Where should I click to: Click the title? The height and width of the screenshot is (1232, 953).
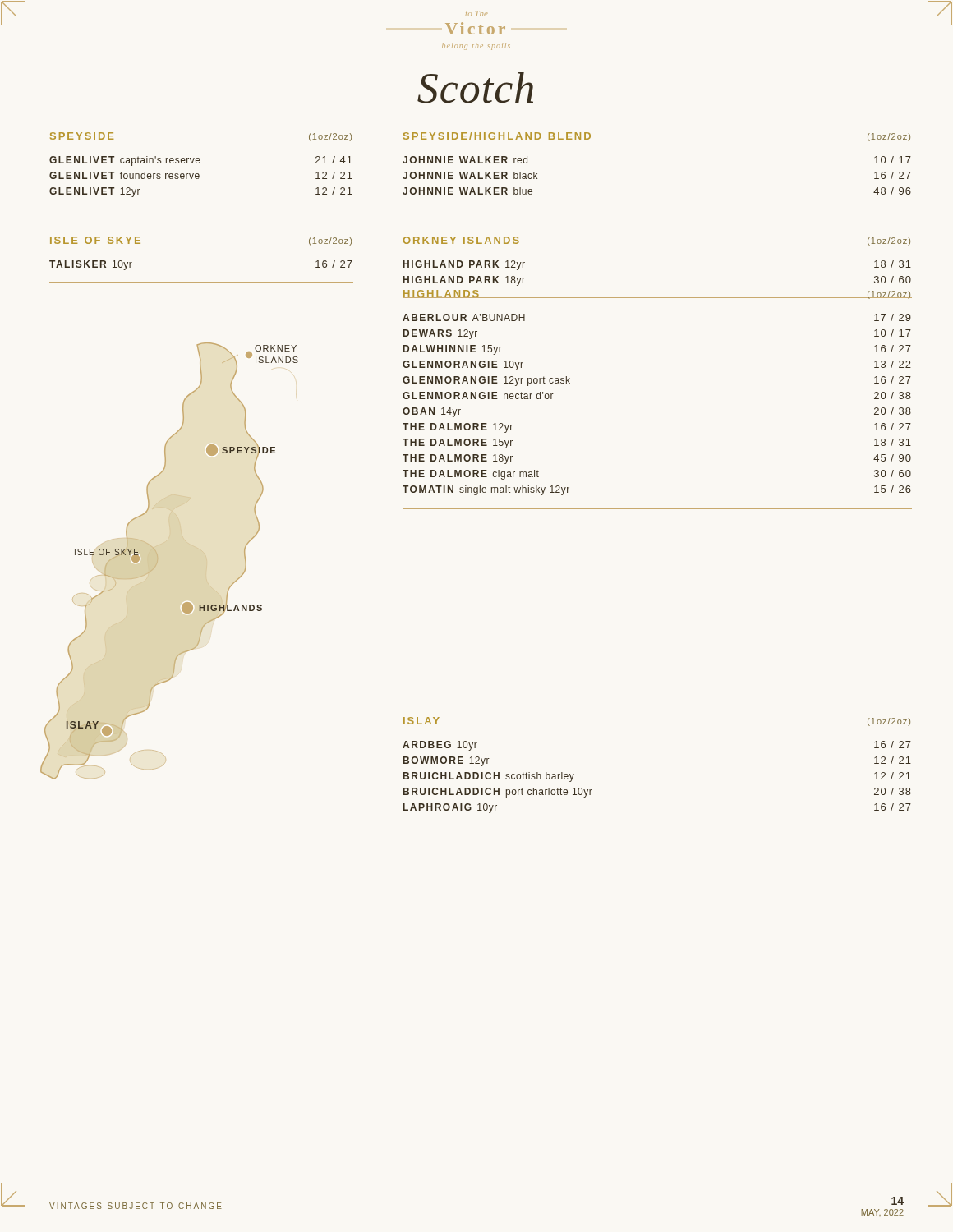coord(476,88)
